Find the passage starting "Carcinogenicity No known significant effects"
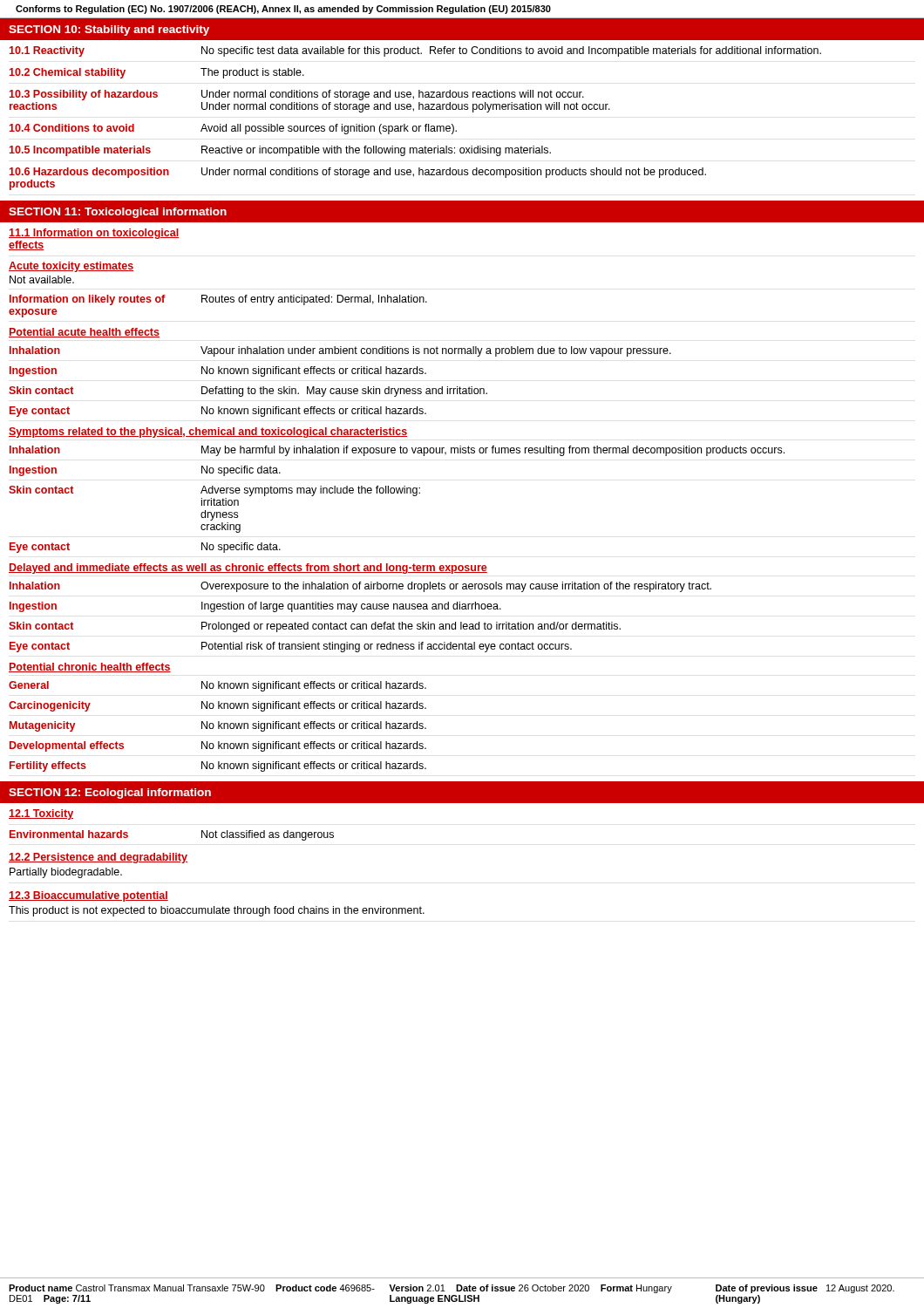 tap(217, 706)
